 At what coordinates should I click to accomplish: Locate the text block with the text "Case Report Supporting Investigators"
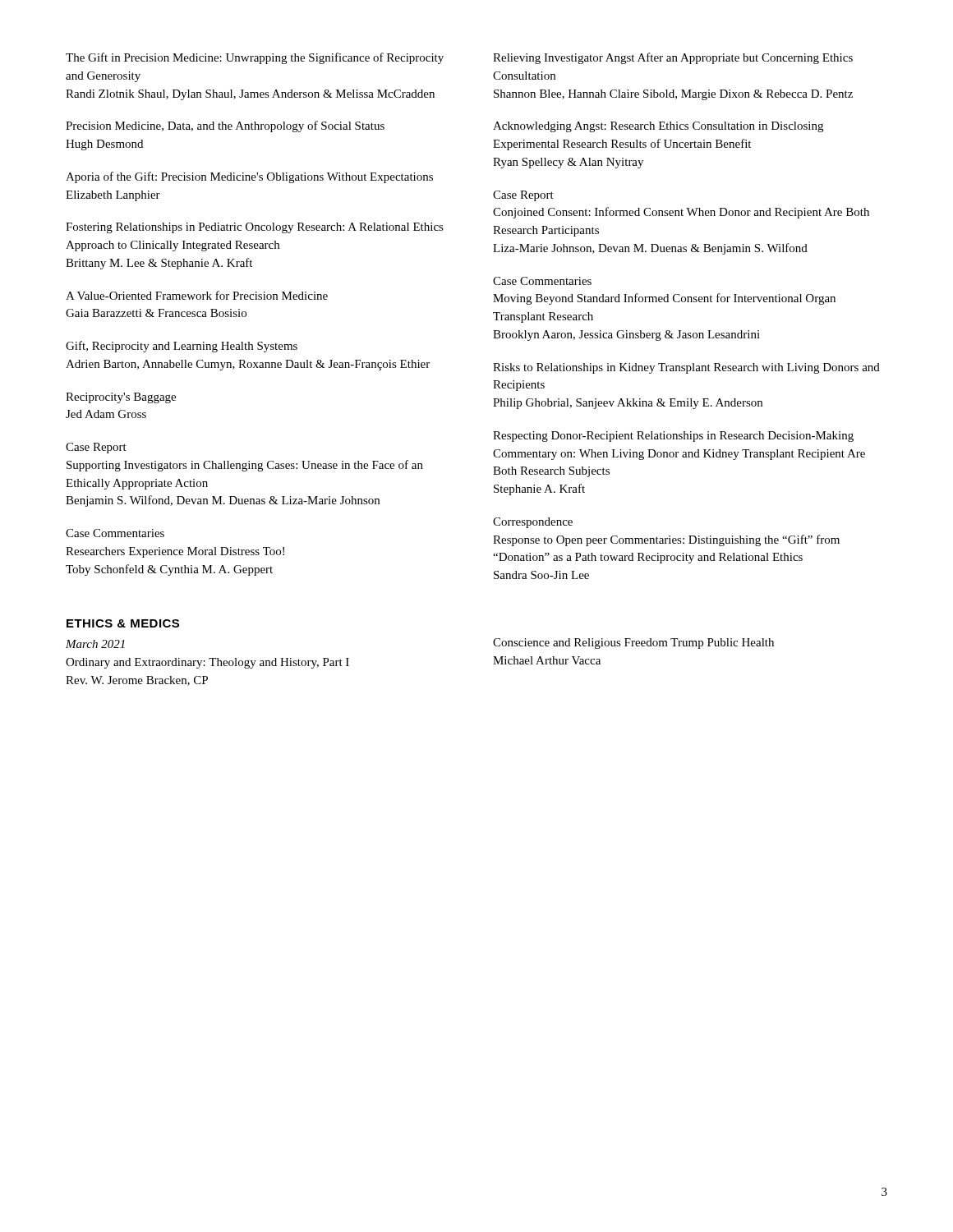pos(244,474)
